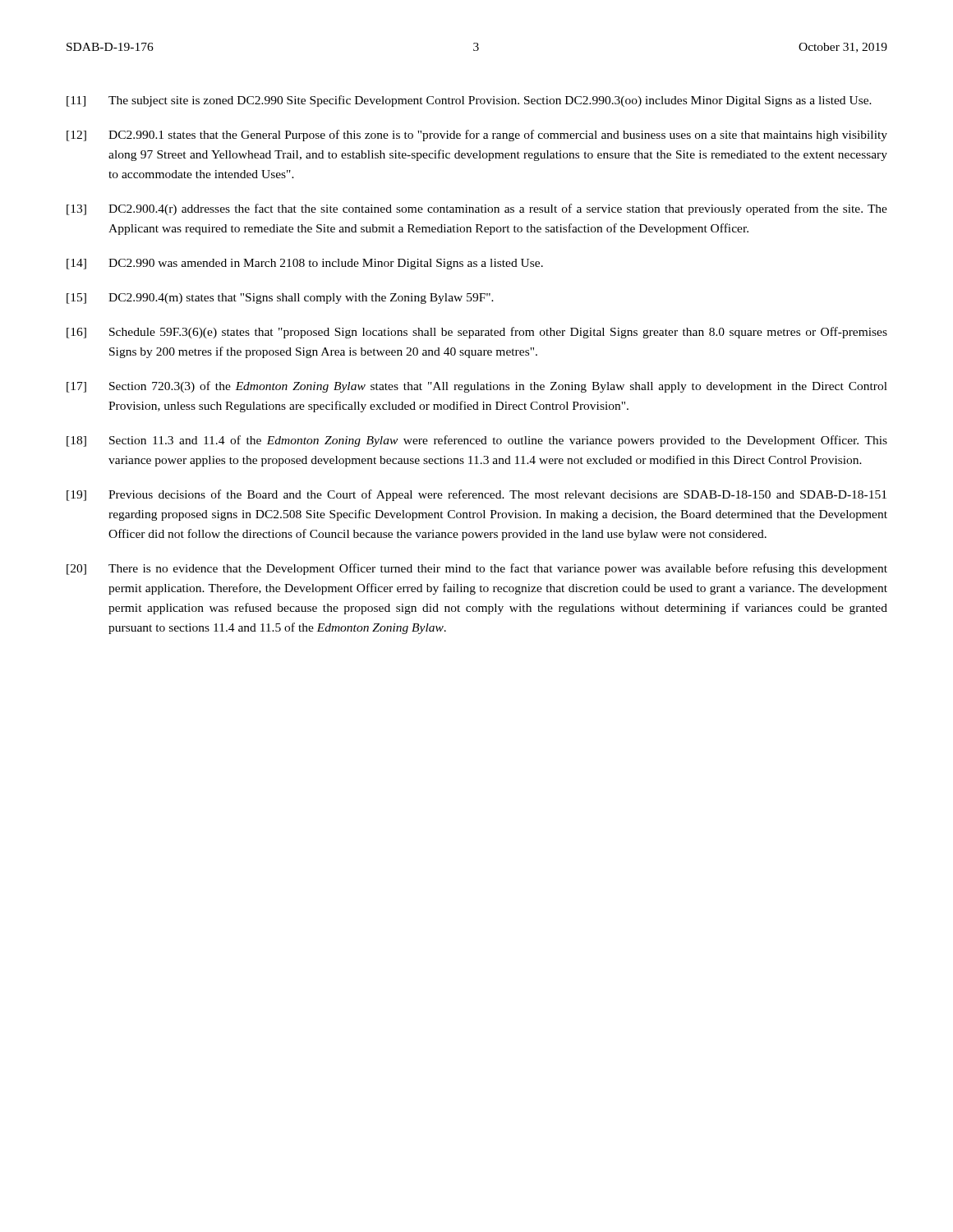Select the list item that reads "[14] DC2.990 was amended in March"
This screenshot has width=953, height=1232.
[x=476, y=263]
